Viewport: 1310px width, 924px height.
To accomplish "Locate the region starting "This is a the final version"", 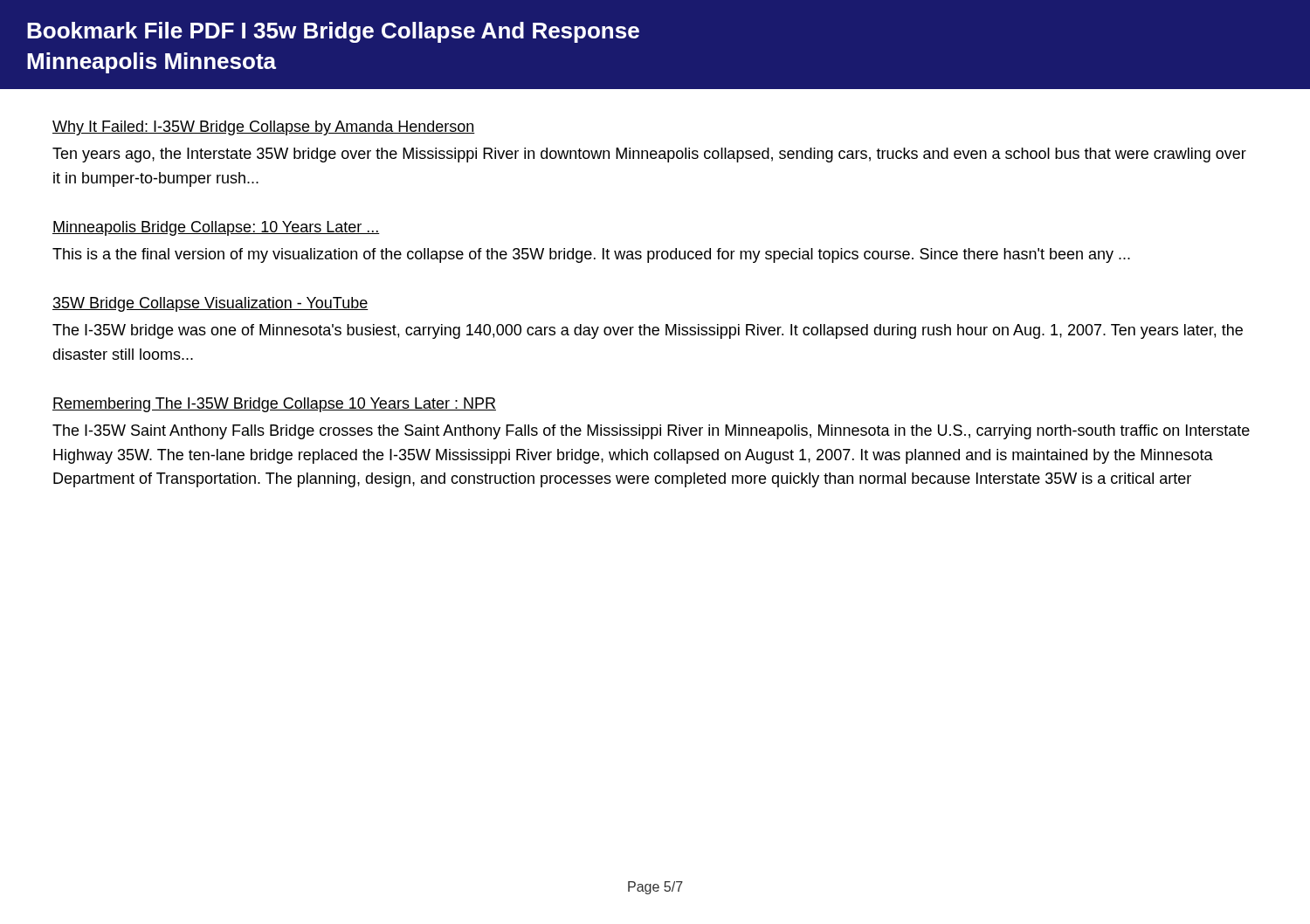I will point(592,254).
